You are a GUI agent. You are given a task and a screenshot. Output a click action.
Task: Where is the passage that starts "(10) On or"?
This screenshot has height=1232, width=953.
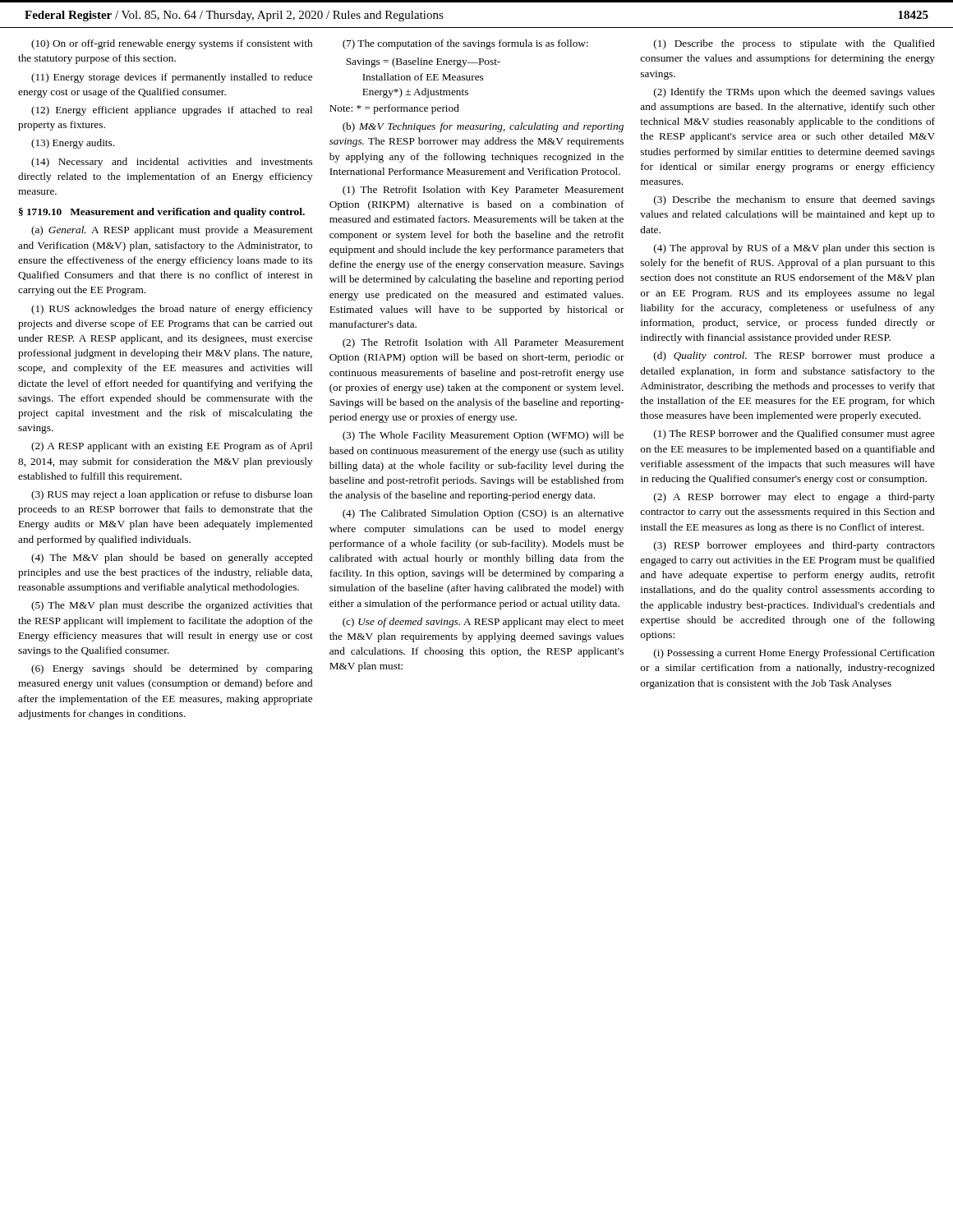click(x=165, y=118)
